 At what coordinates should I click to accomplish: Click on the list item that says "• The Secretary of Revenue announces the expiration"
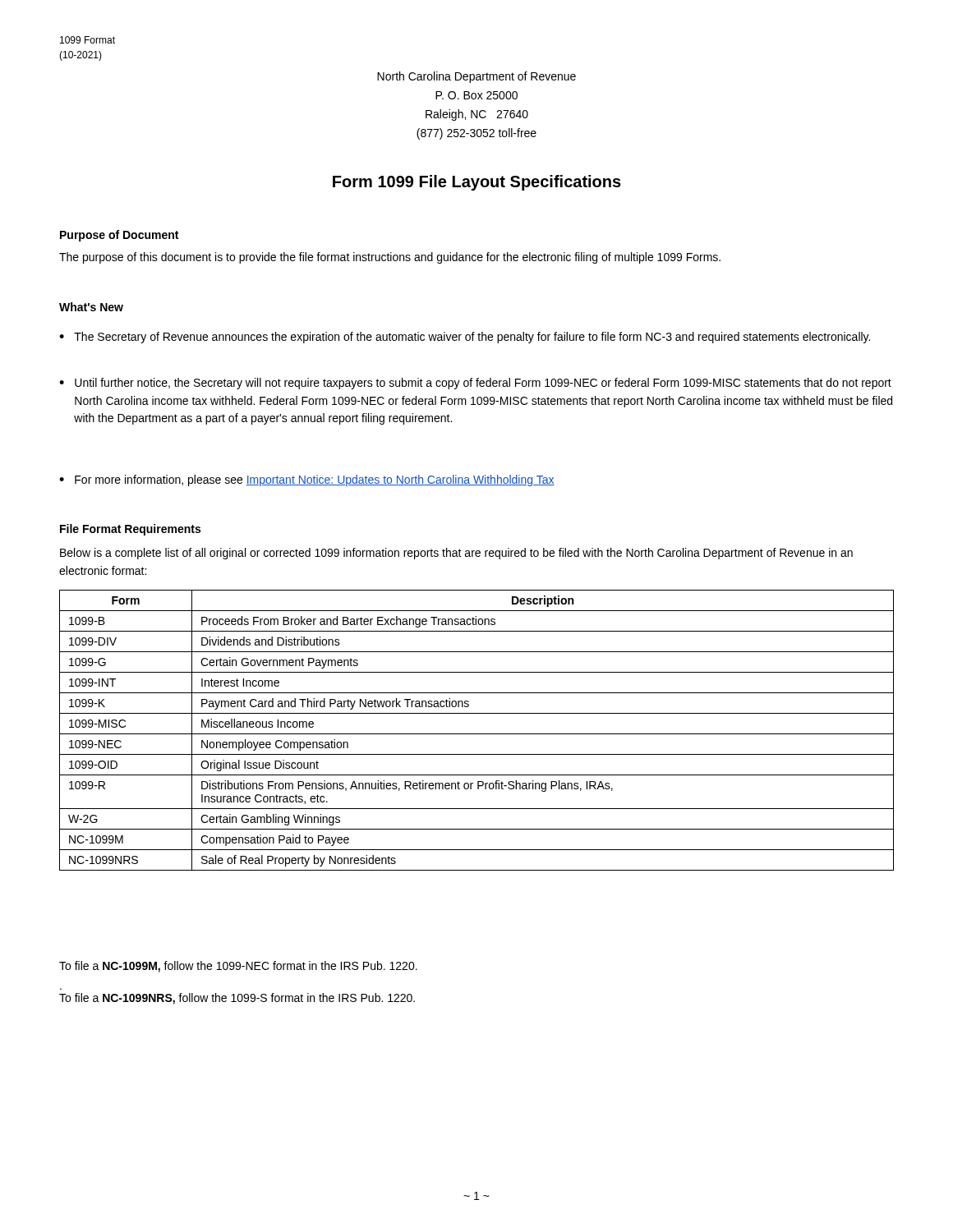click(465, 337)
